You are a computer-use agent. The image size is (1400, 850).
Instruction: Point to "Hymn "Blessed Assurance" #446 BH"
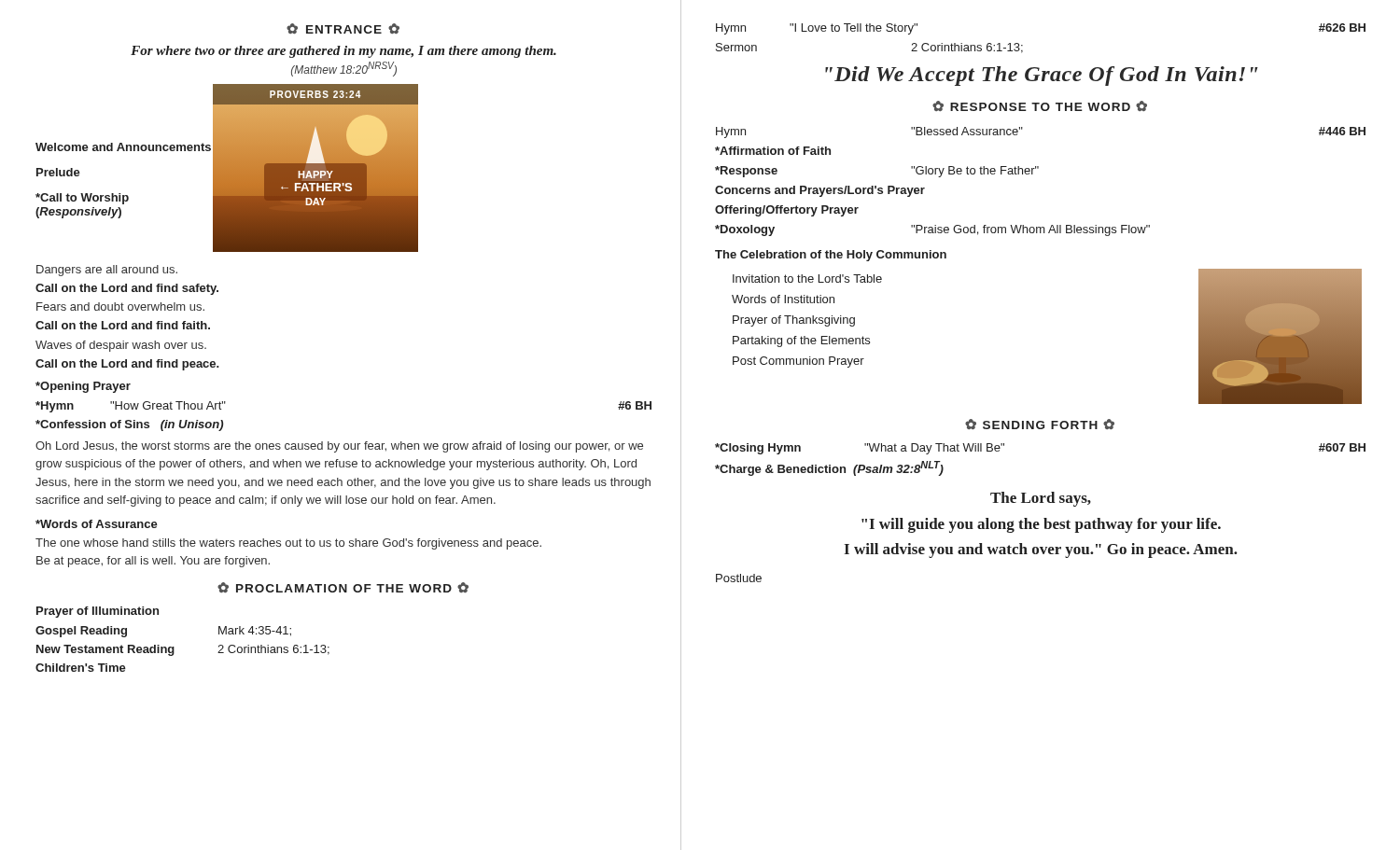click(x=735, y=132)
